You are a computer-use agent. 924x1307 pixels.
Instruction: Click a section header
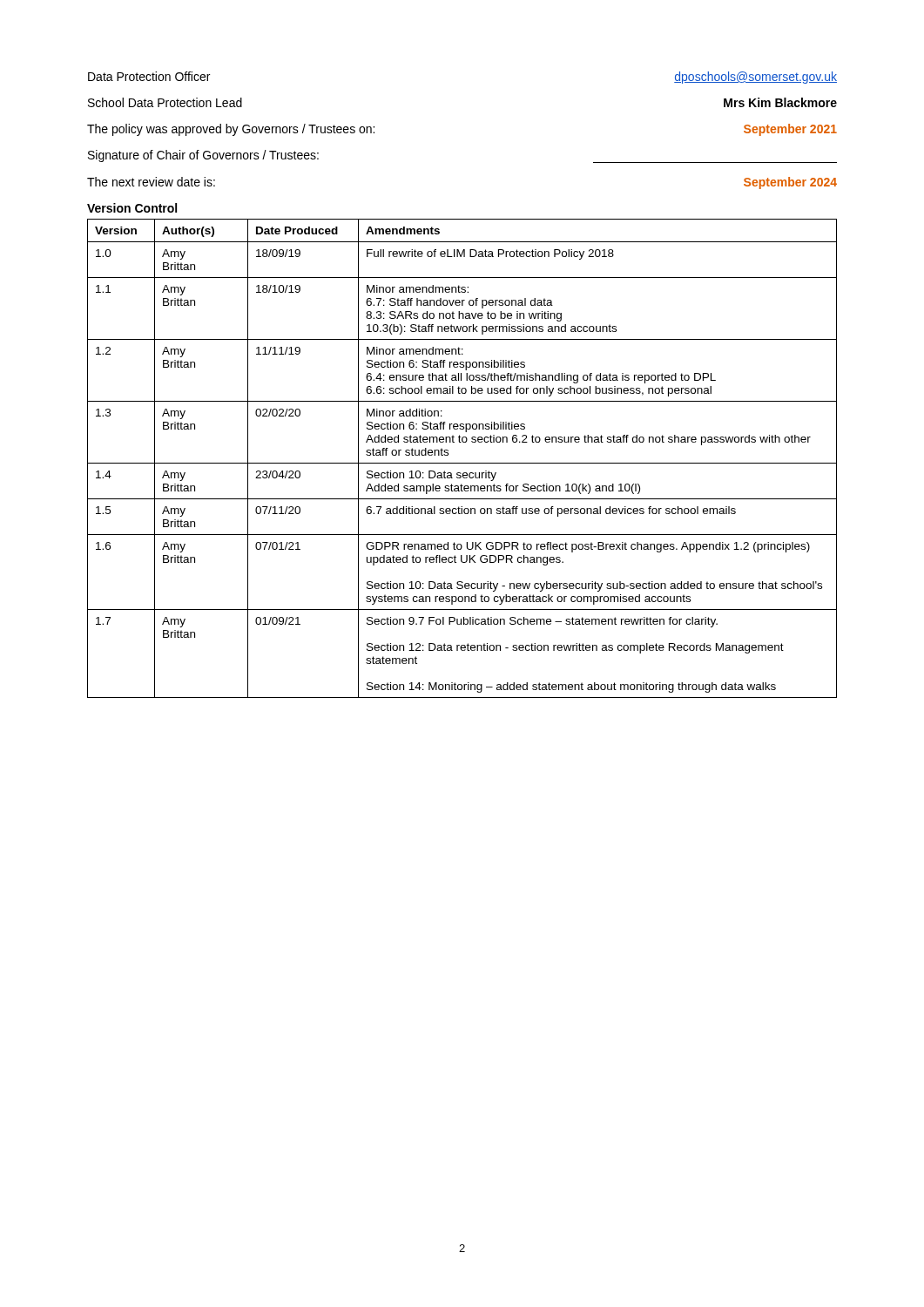[133, 208]
